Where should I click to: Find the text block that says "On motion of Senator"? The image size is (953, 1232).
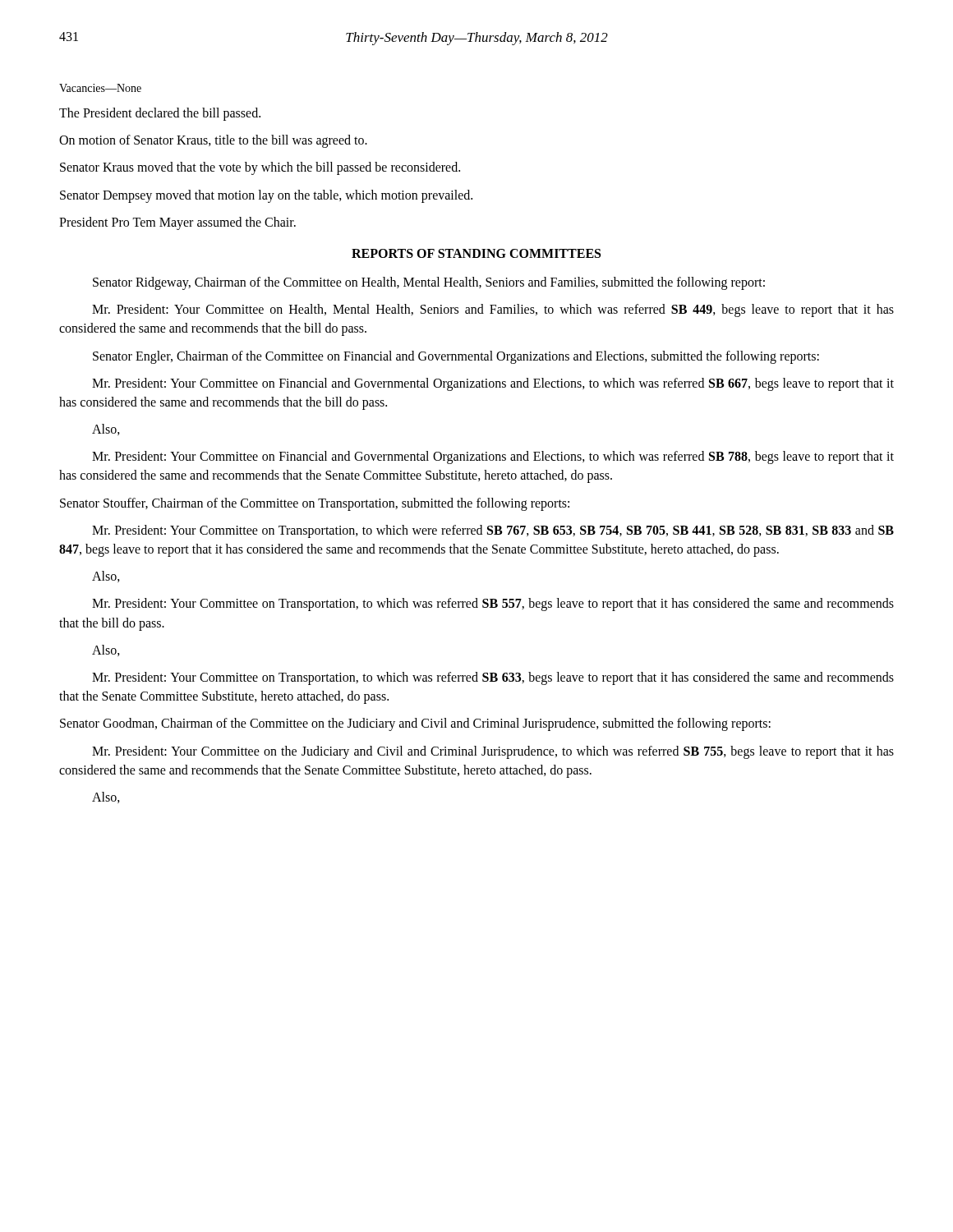click(213, 140)
